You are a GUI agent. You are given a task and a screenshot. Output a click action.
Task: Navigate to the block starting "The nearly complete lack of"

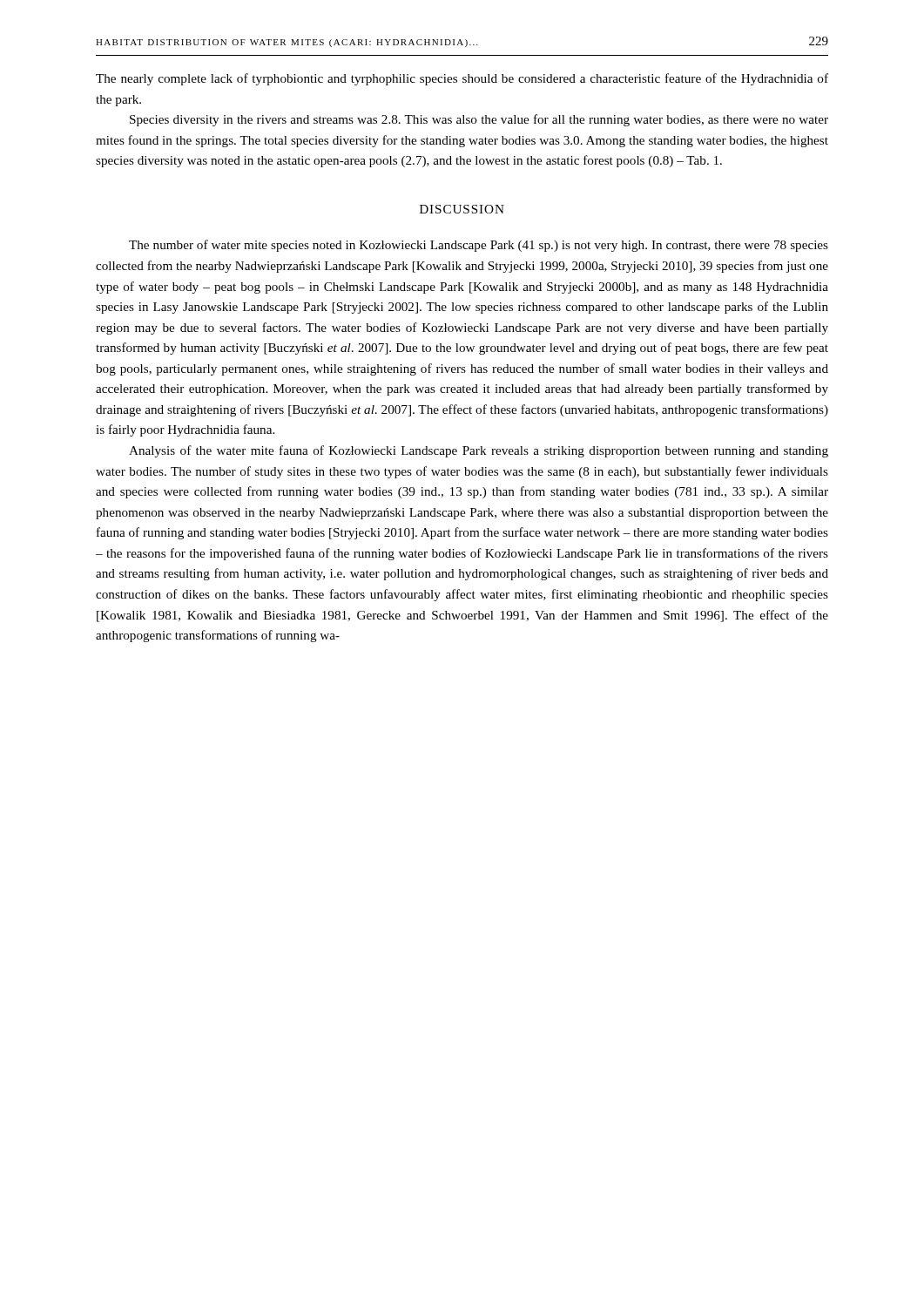click(x=462, y=88)
